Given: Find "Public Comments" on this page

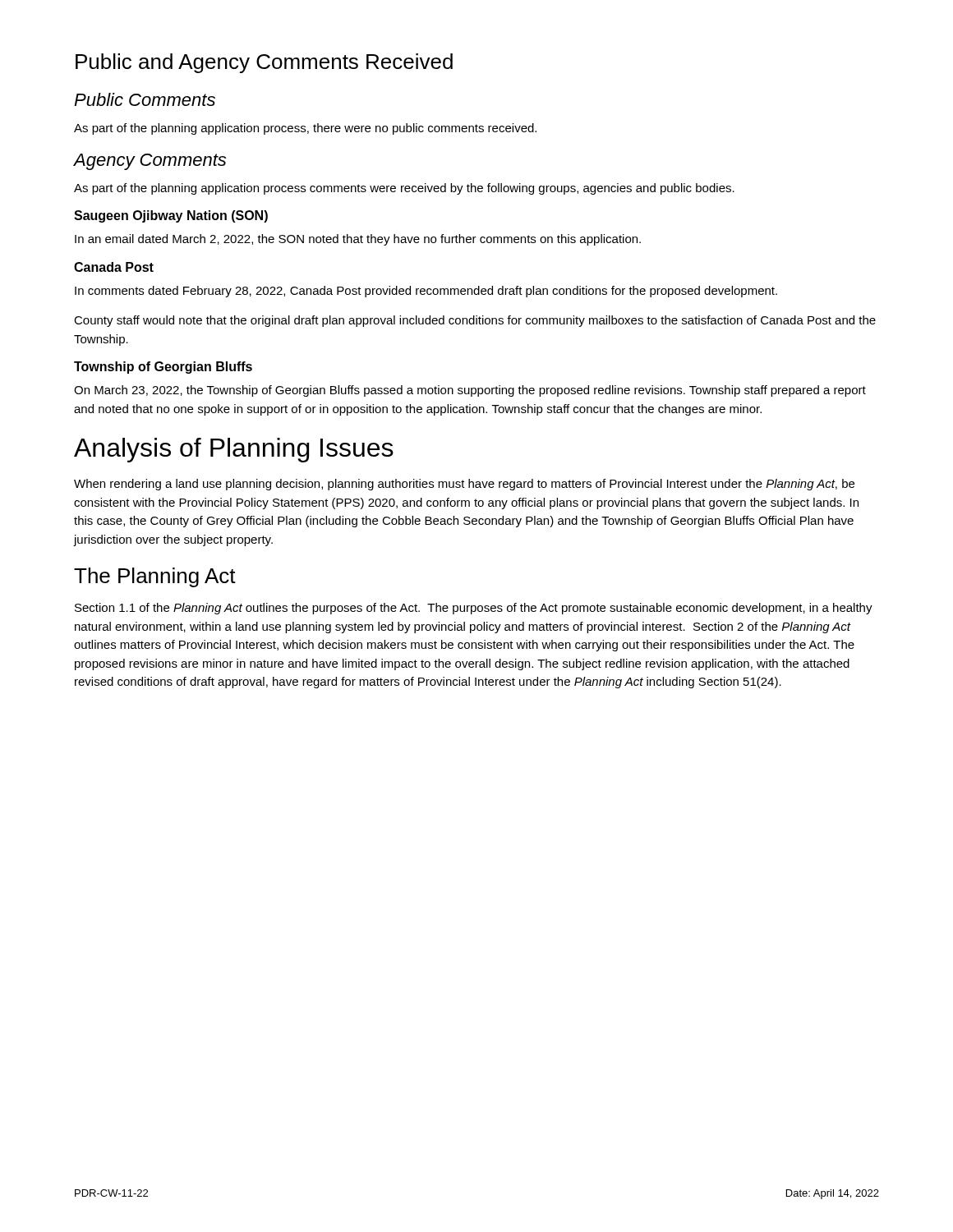Looking at the screenshot, I should (145, 99).
